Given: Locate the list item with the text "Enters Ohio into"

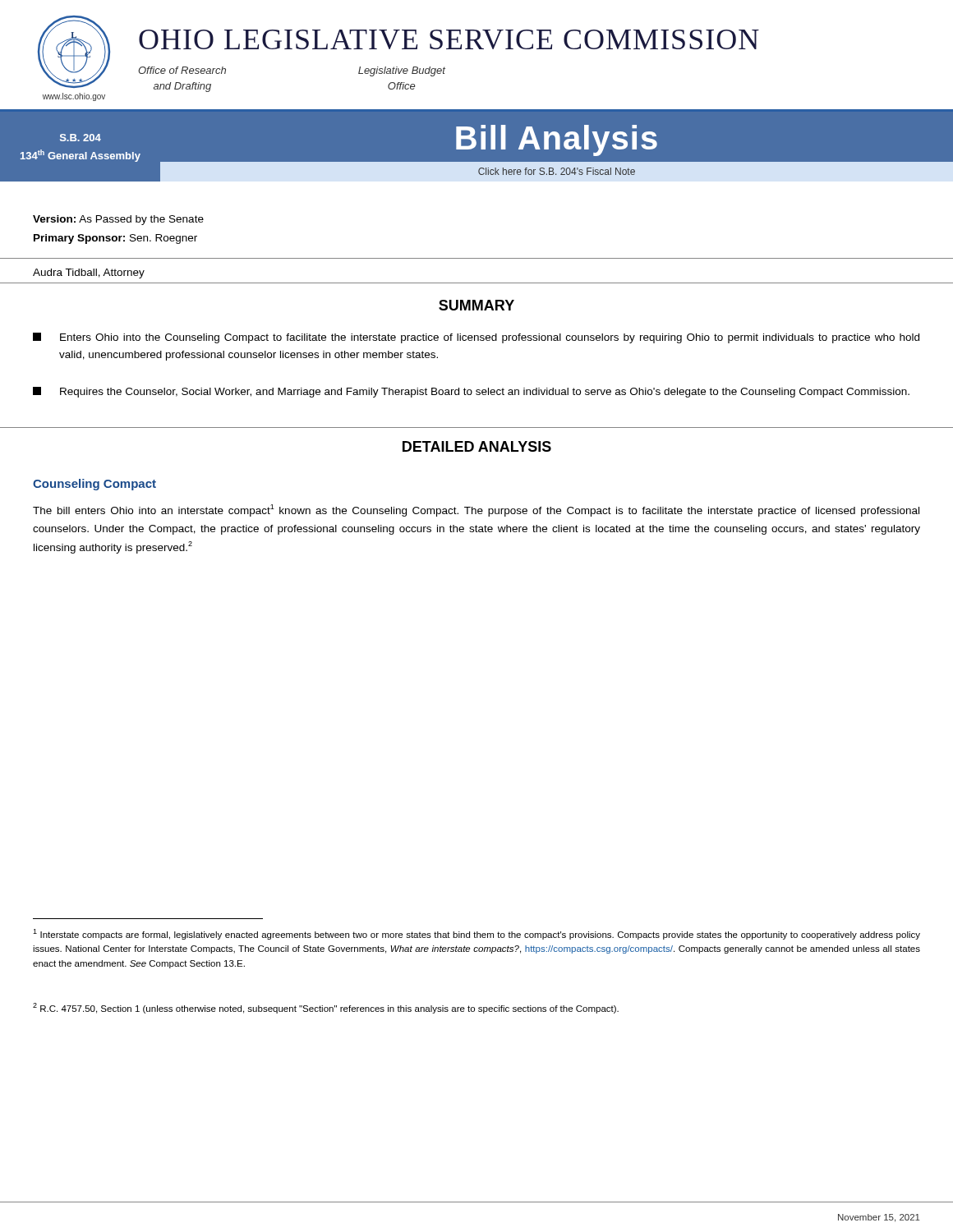Looking at the screenshot, I should click(x=476, y=346).
